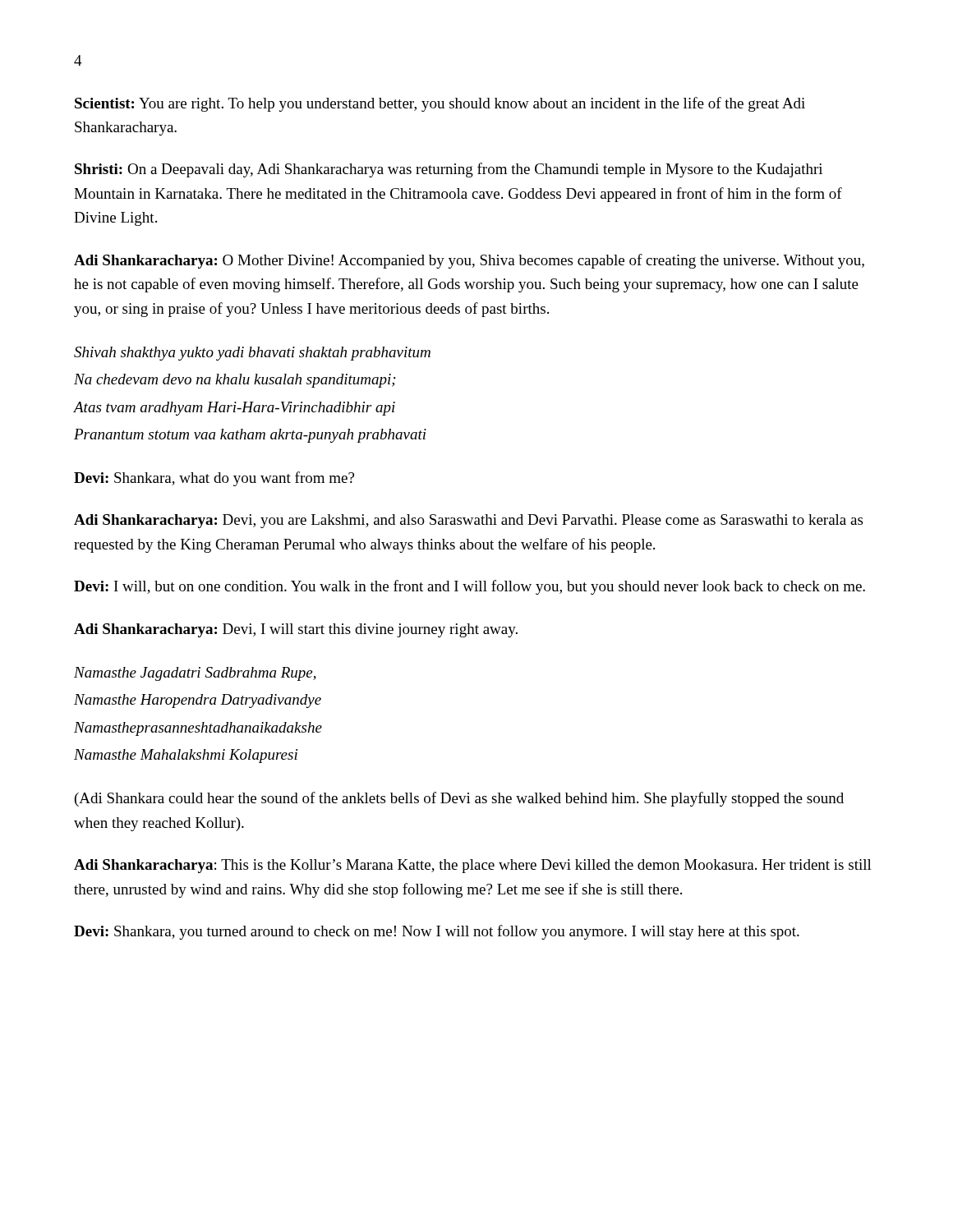The image size is (953, 1232).
Task: Locate the text block starting "Adi Shankaracharya: Devi, you"
Action: [x=469, y=532]
